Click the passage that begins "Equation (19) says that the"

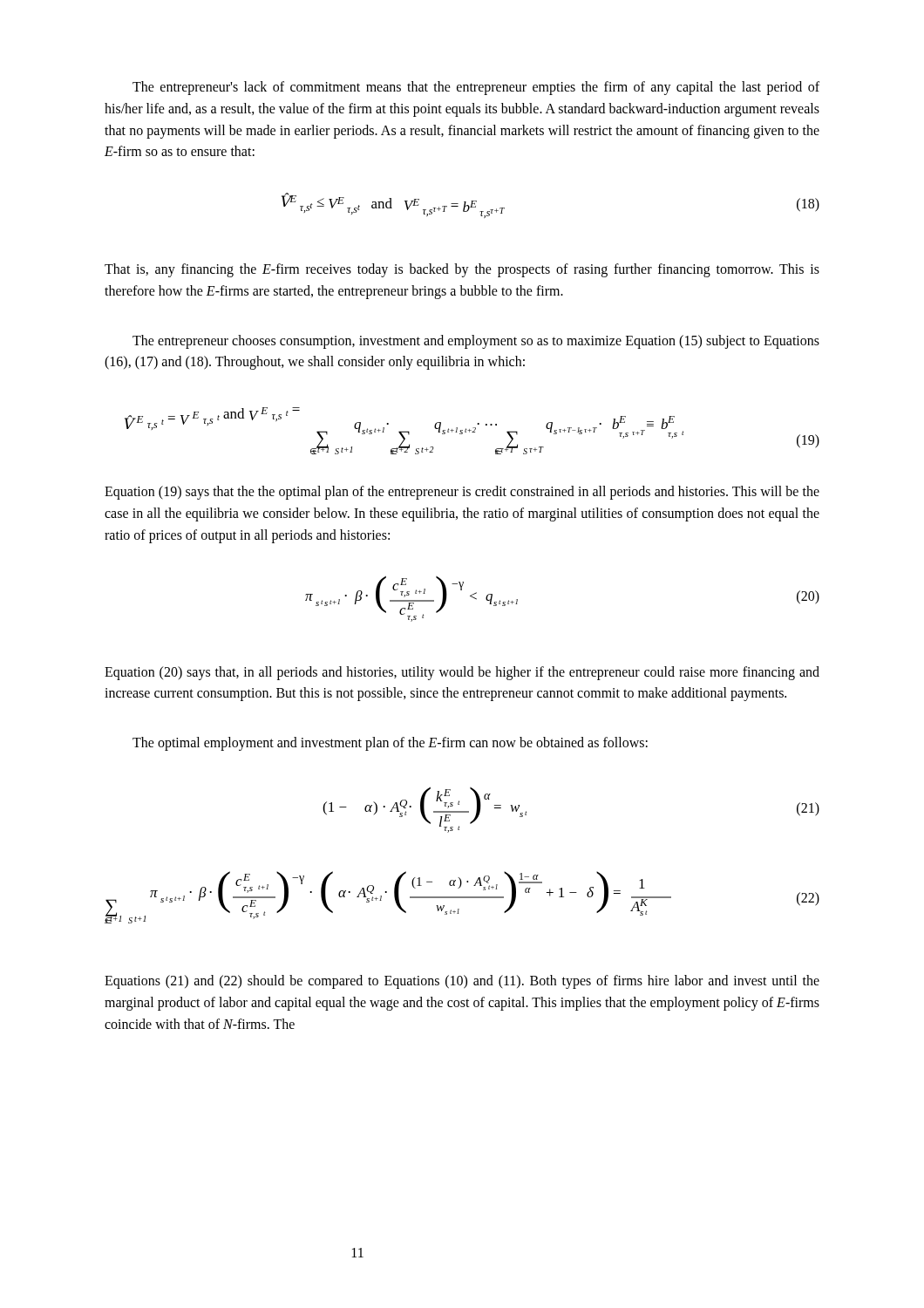[x=462, y=514]
